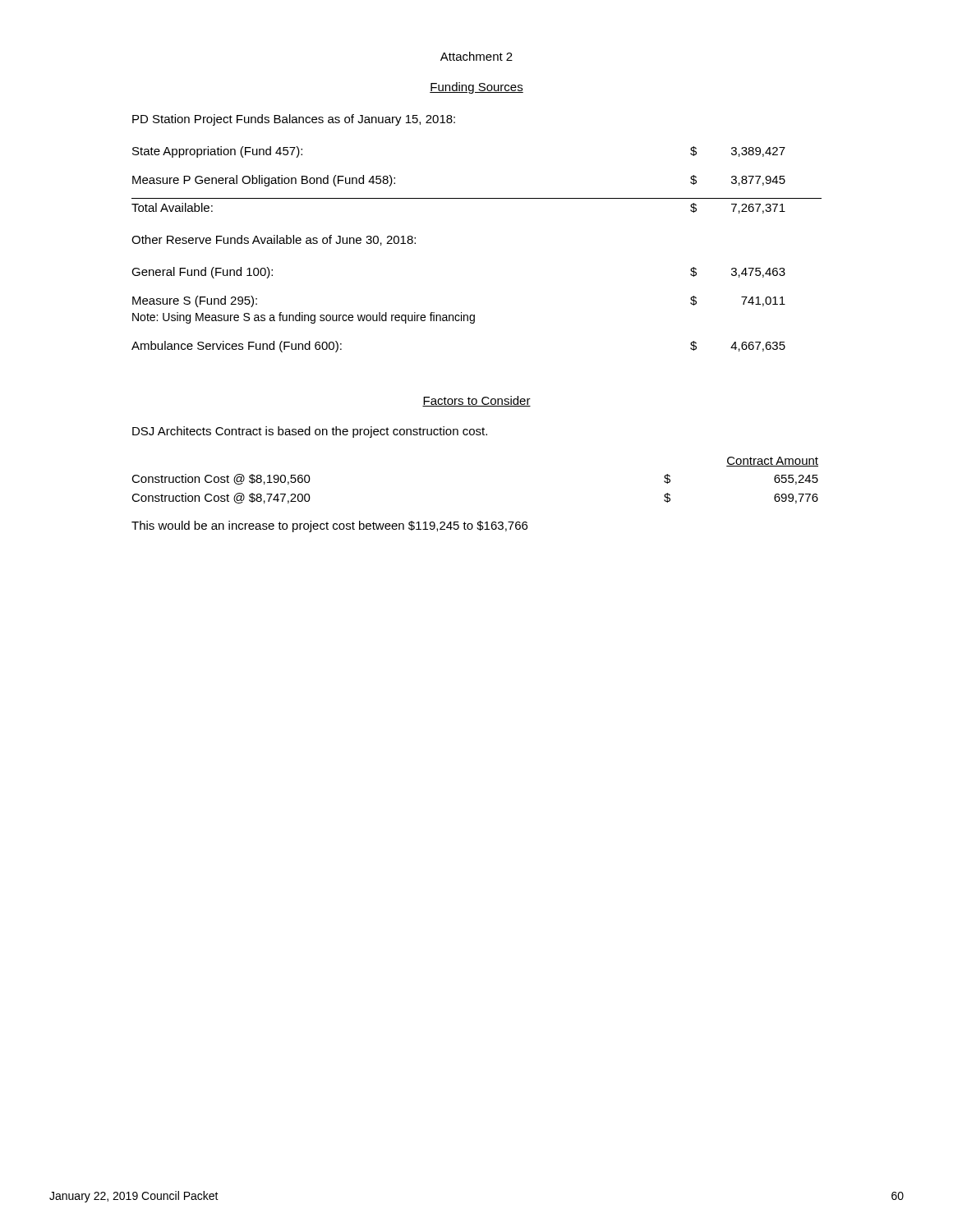Image resolution: width=953 pixels, height=1232 pixels.
Task: Click where it says "Factors to Consider"
Action: [476, 400]
